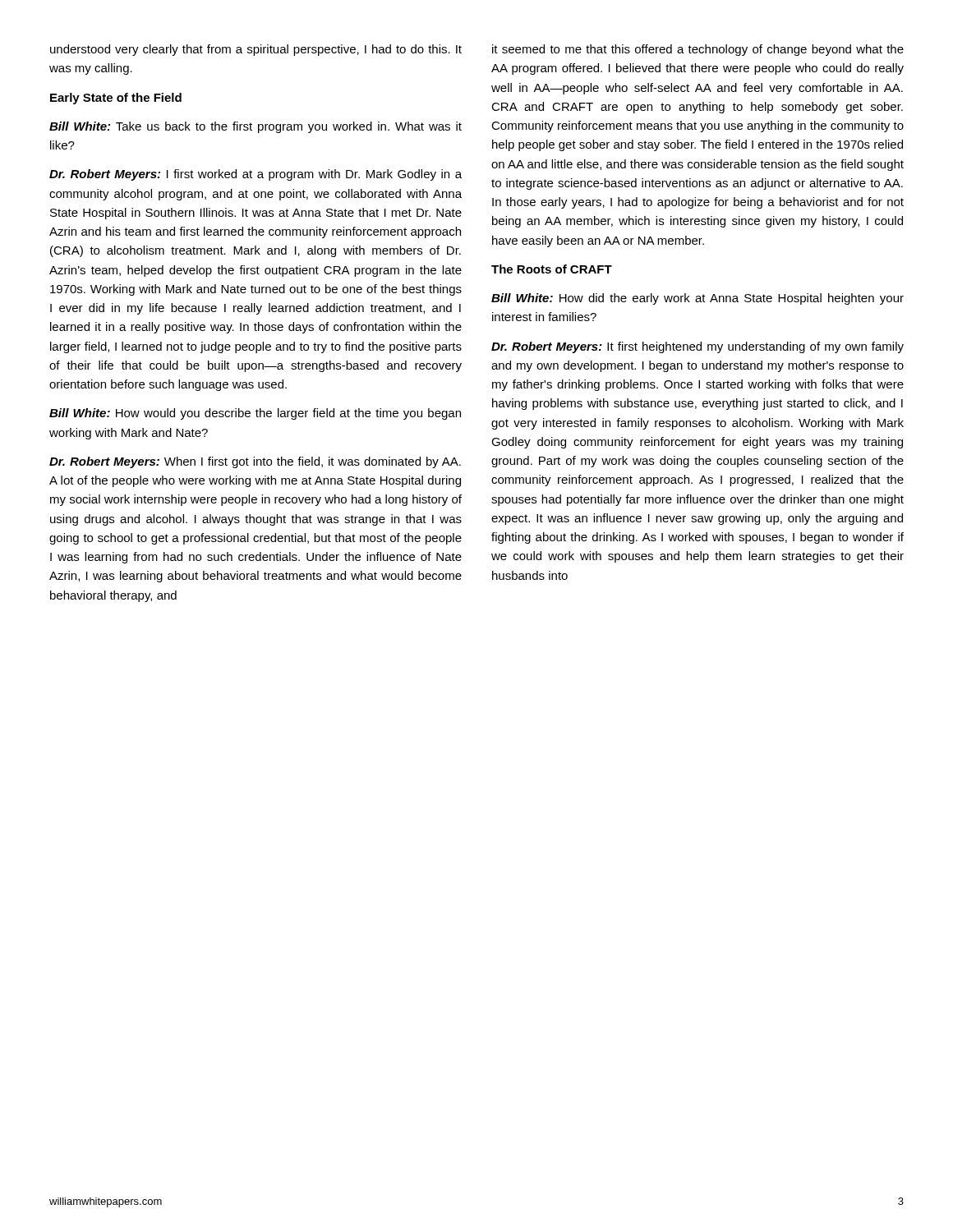Point to the block beginning "Bill White: How would you"

[255, 423]
